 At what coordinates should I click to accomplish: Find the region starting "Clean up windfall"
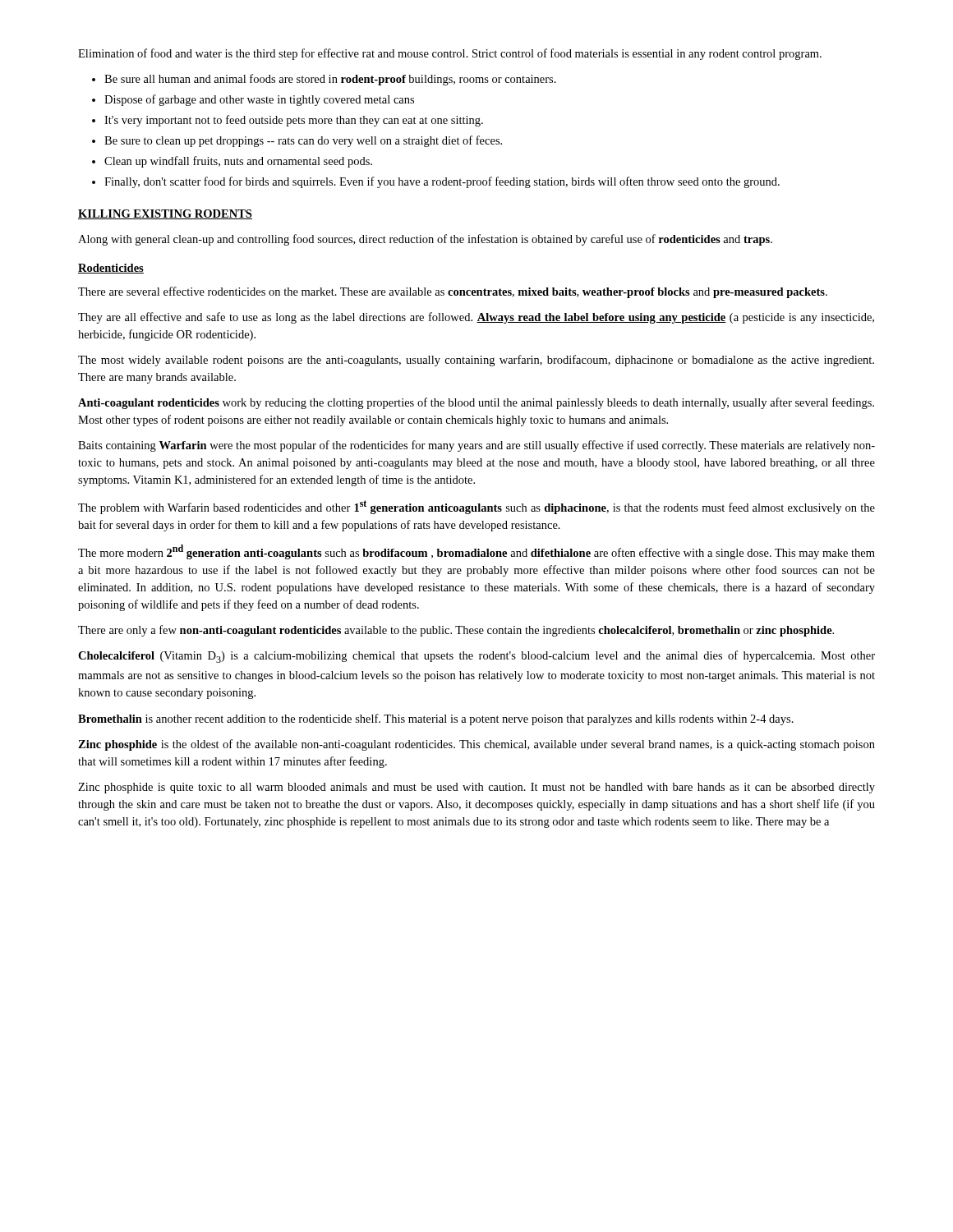(238, 162)
